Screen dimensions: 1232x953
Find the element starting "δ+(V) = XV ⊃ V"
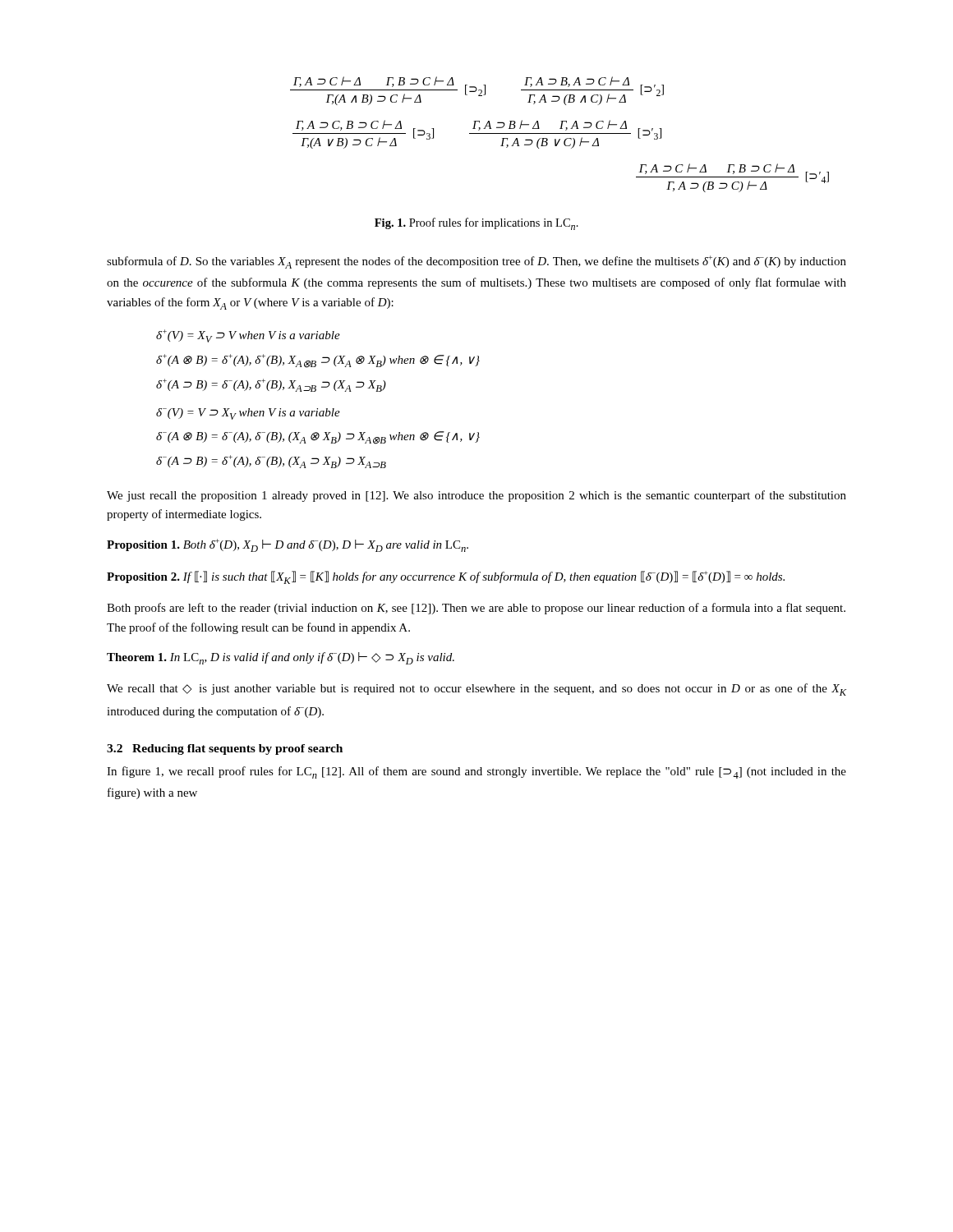click(248, 336)
